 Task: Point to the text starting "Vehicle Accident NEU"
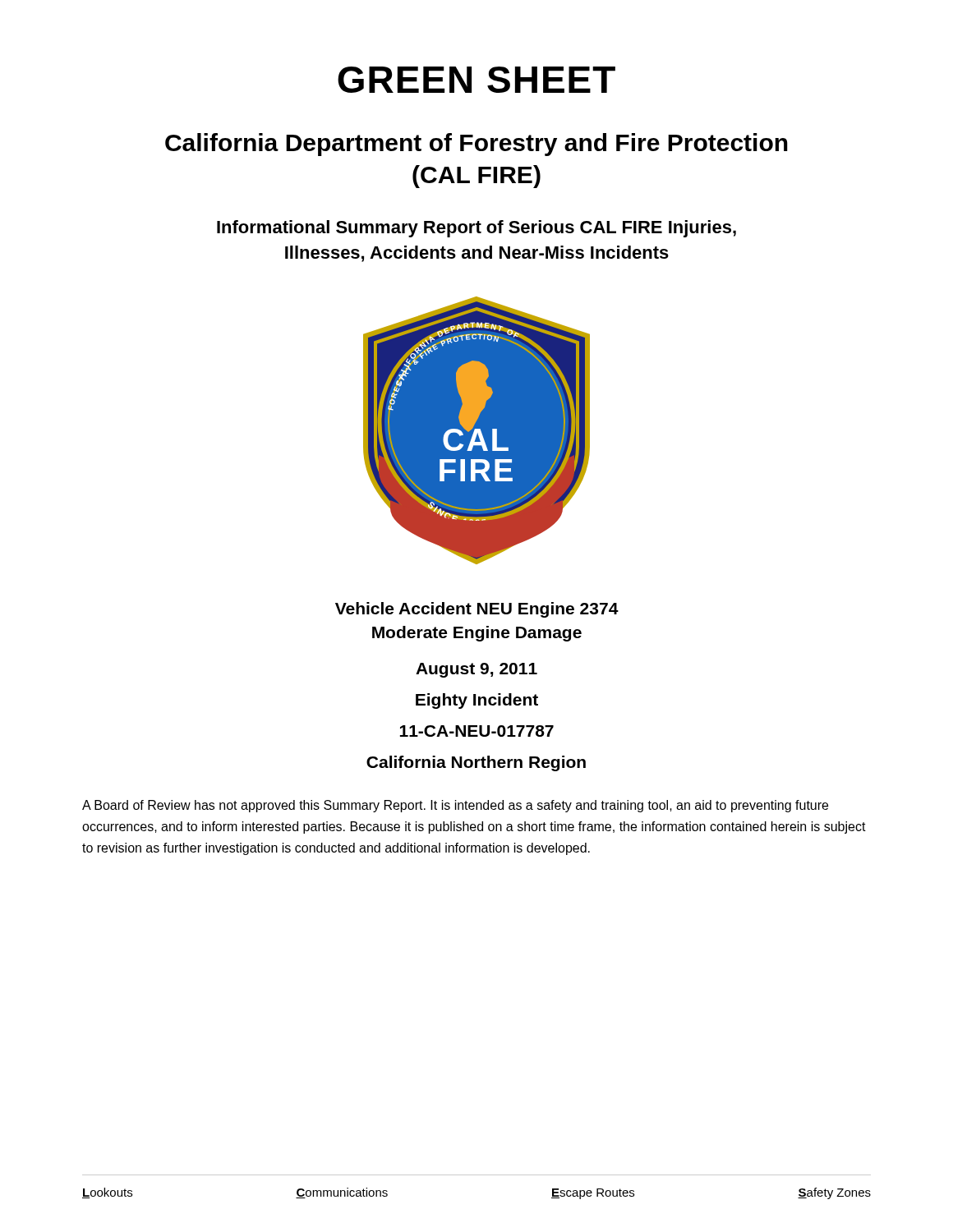[x=476, y=620]
